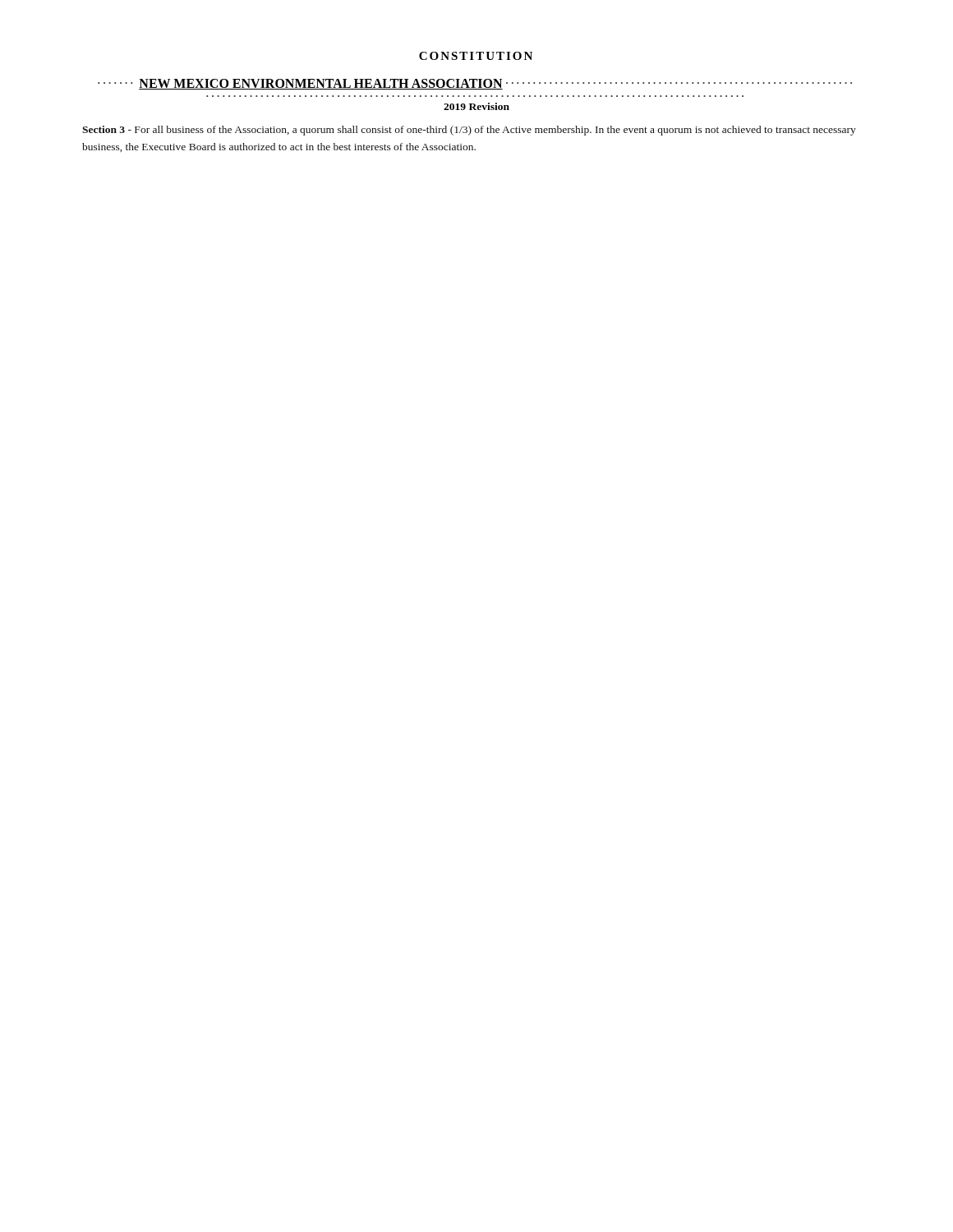Find the text block containing "Section 3 - For all"
This screenshot has width=953, height=1232.
[469, 138]
